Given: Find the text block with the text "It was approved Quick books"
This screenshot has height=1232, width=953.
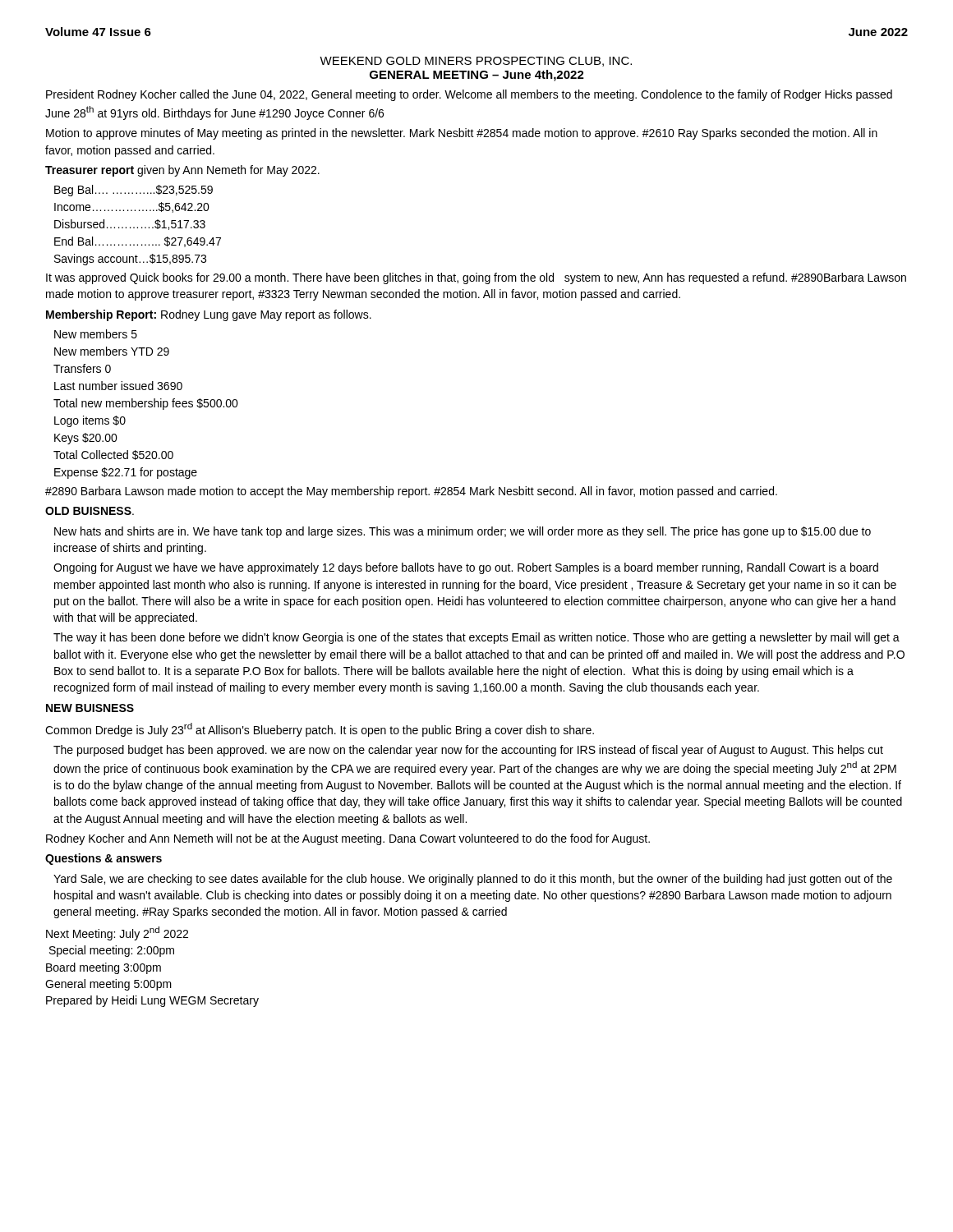Looking at the screenshot, I should click(476, 286).
